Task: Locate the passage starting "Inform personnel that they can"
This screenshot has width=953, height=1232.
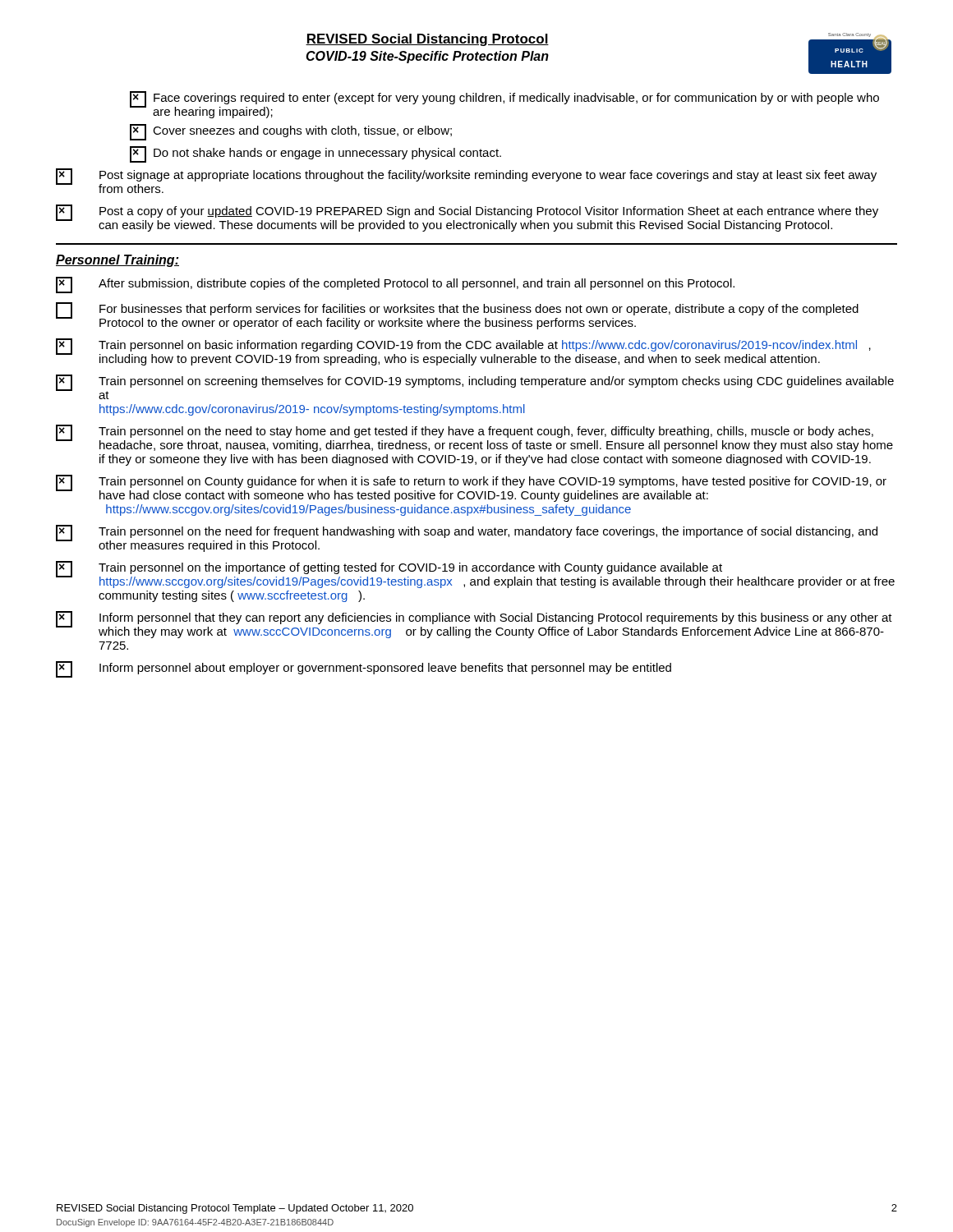Action: [476, 631]
